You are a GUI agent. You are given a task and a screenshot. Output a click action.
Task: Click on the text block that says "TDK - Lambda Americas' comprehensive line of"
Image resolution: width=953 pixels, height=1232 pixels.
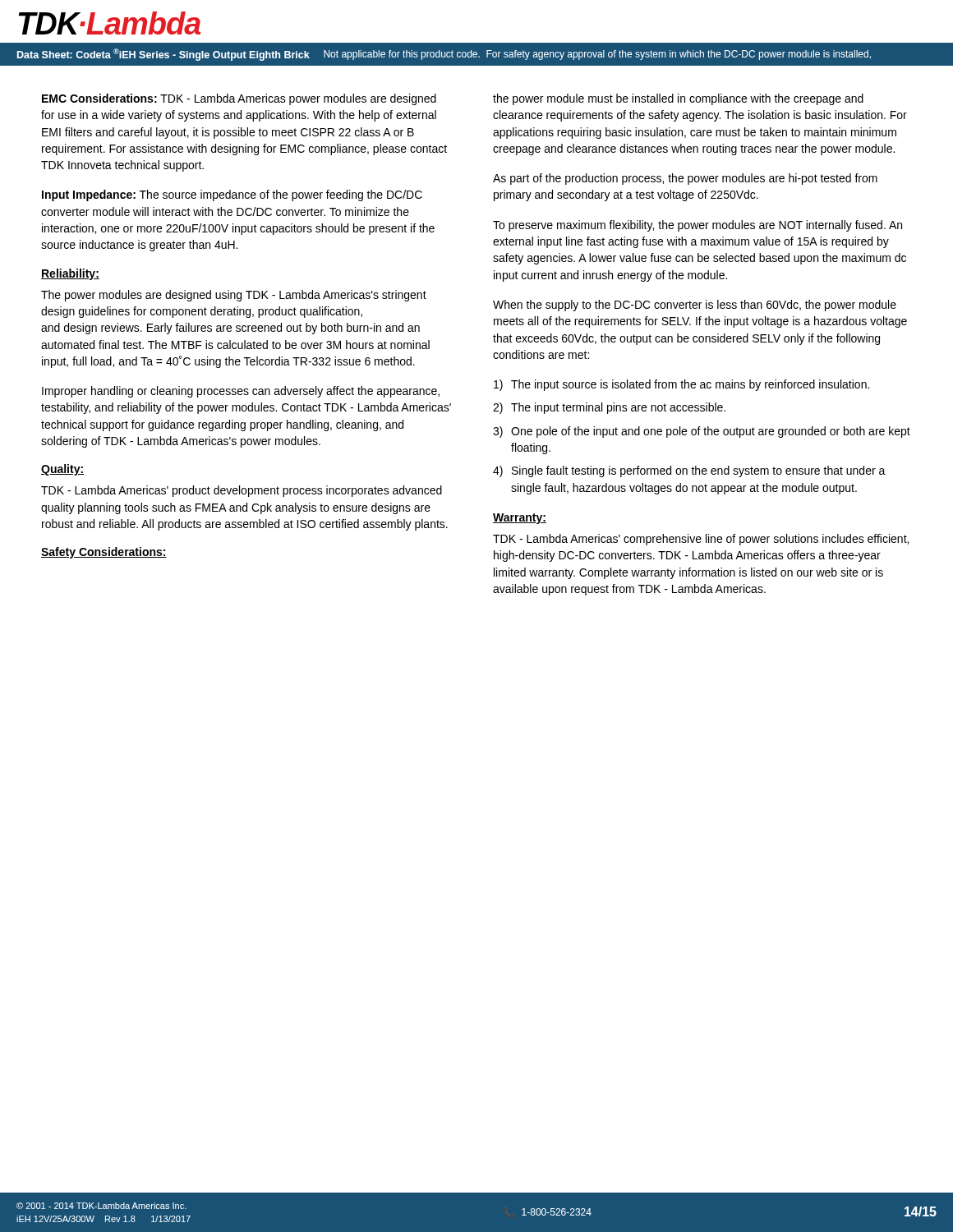(702, 564)
